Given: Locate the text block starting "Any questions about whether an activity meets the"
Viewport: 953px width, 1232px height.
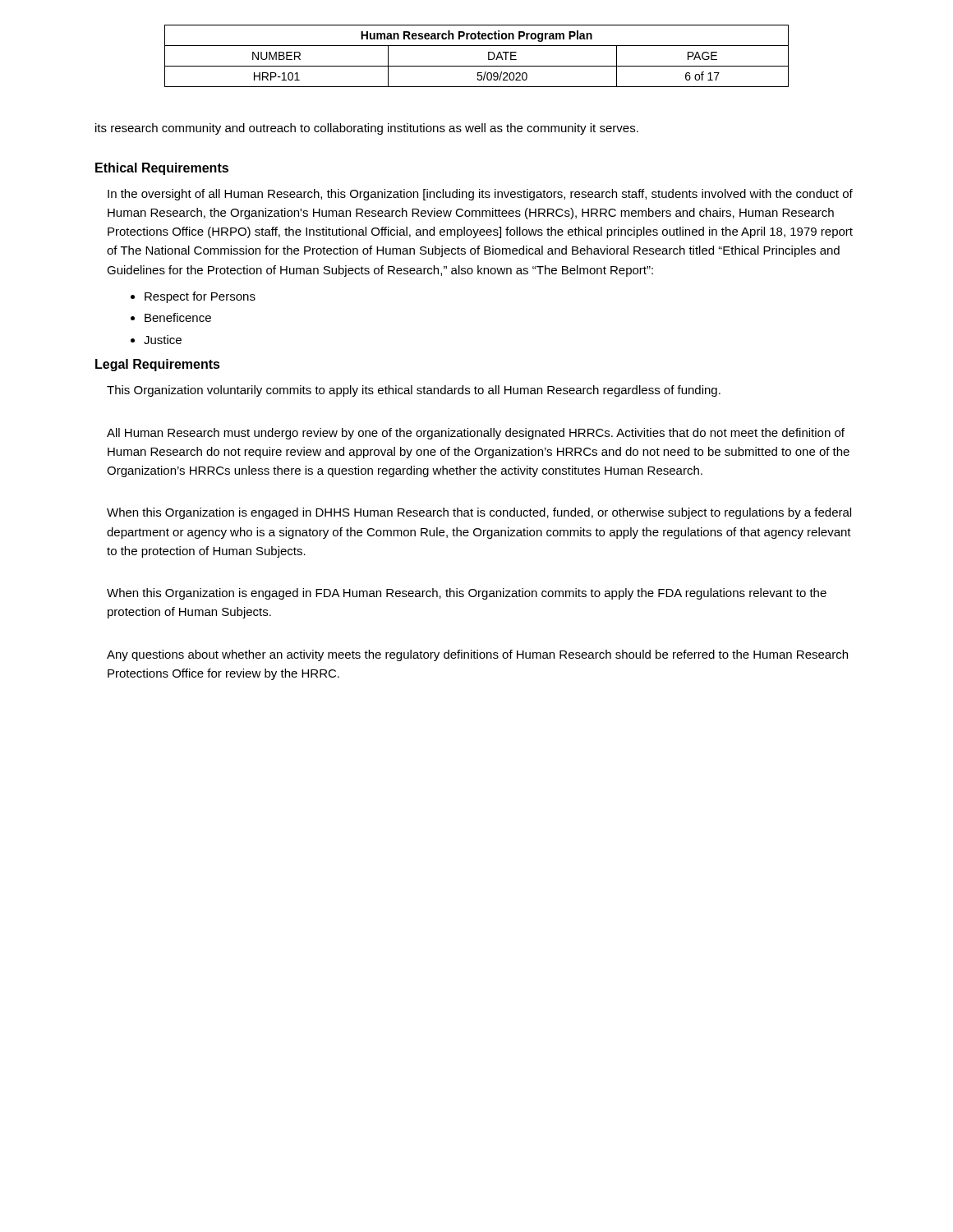Looking at the screenshot, I should [x=478, y=663].
